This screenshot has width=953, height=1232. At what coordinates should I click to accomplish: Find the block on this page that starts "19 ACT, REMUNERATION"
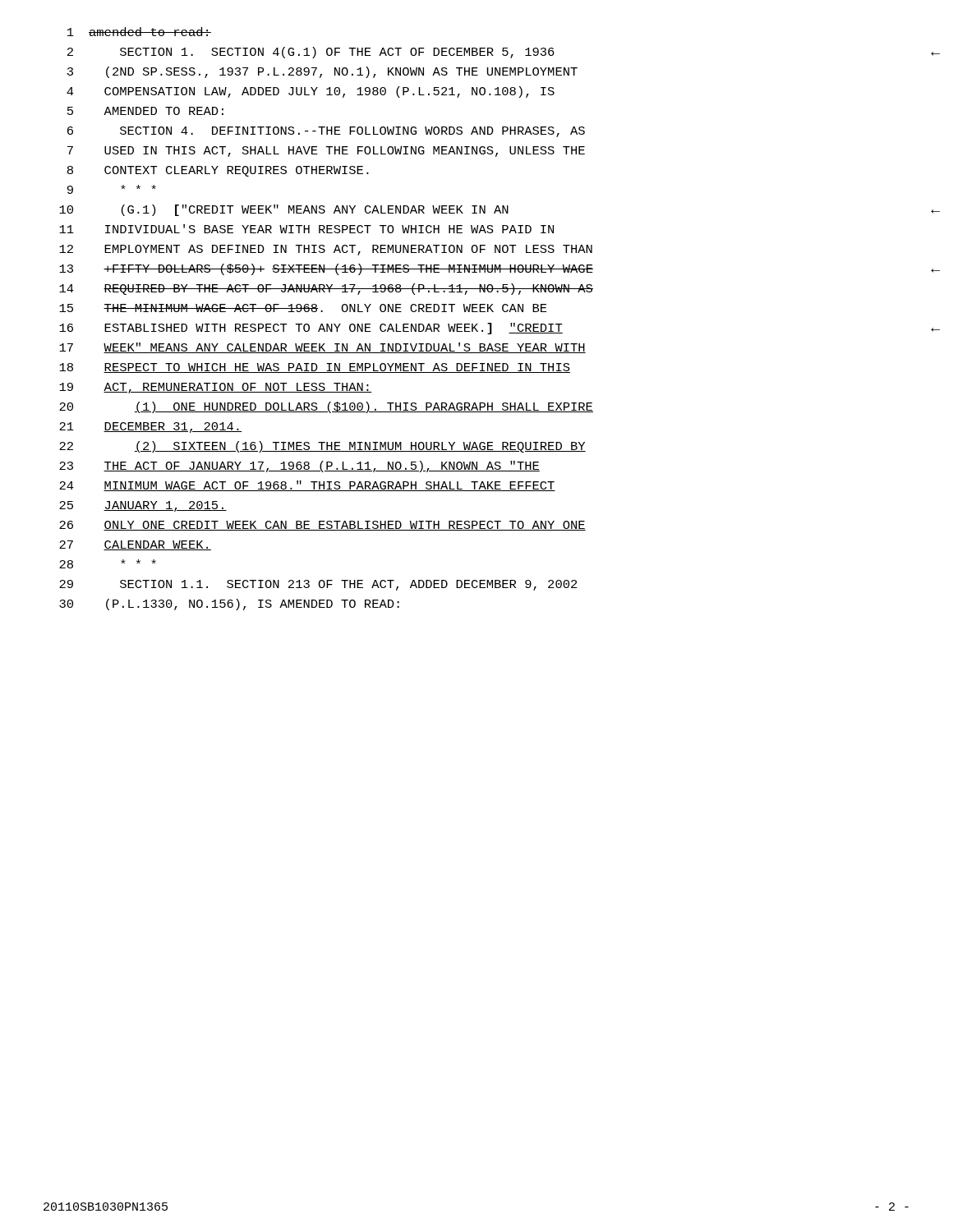[215, 388]
